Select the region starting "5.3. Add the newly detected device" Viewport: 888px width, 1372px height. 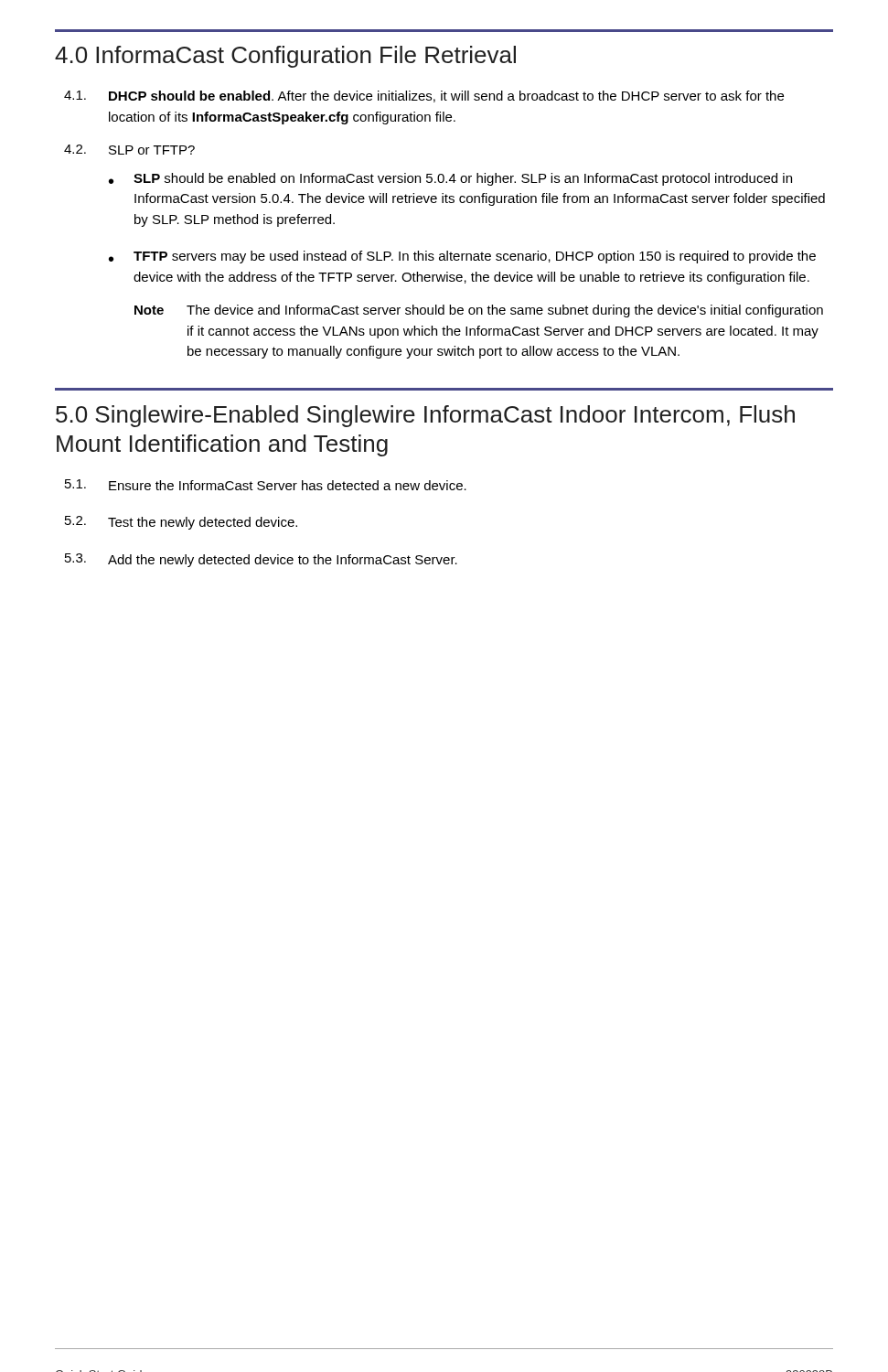[x=449, y=560]
